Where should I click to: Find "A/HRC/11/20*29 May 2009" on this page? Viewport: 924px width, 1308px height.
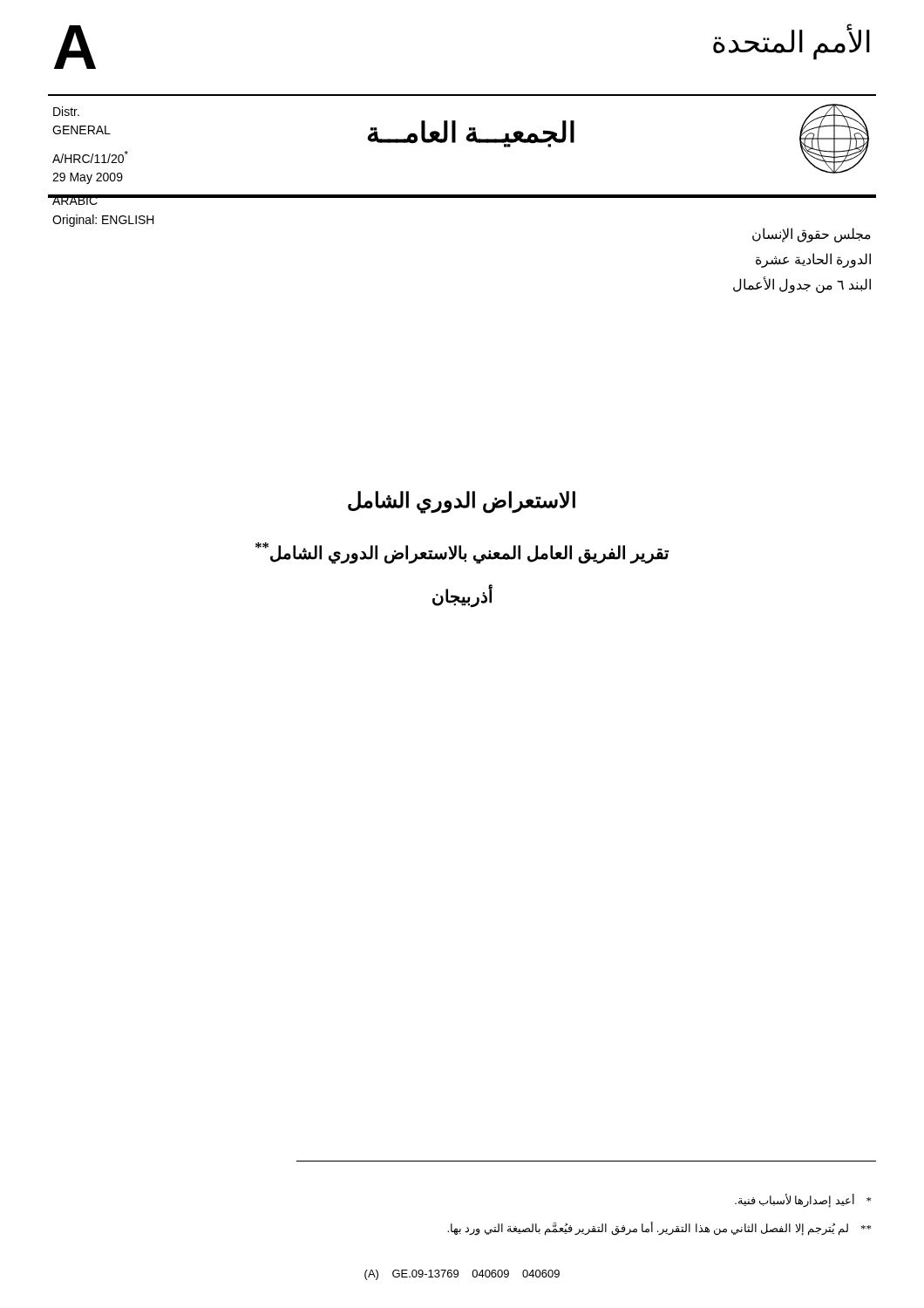[90, 166]
